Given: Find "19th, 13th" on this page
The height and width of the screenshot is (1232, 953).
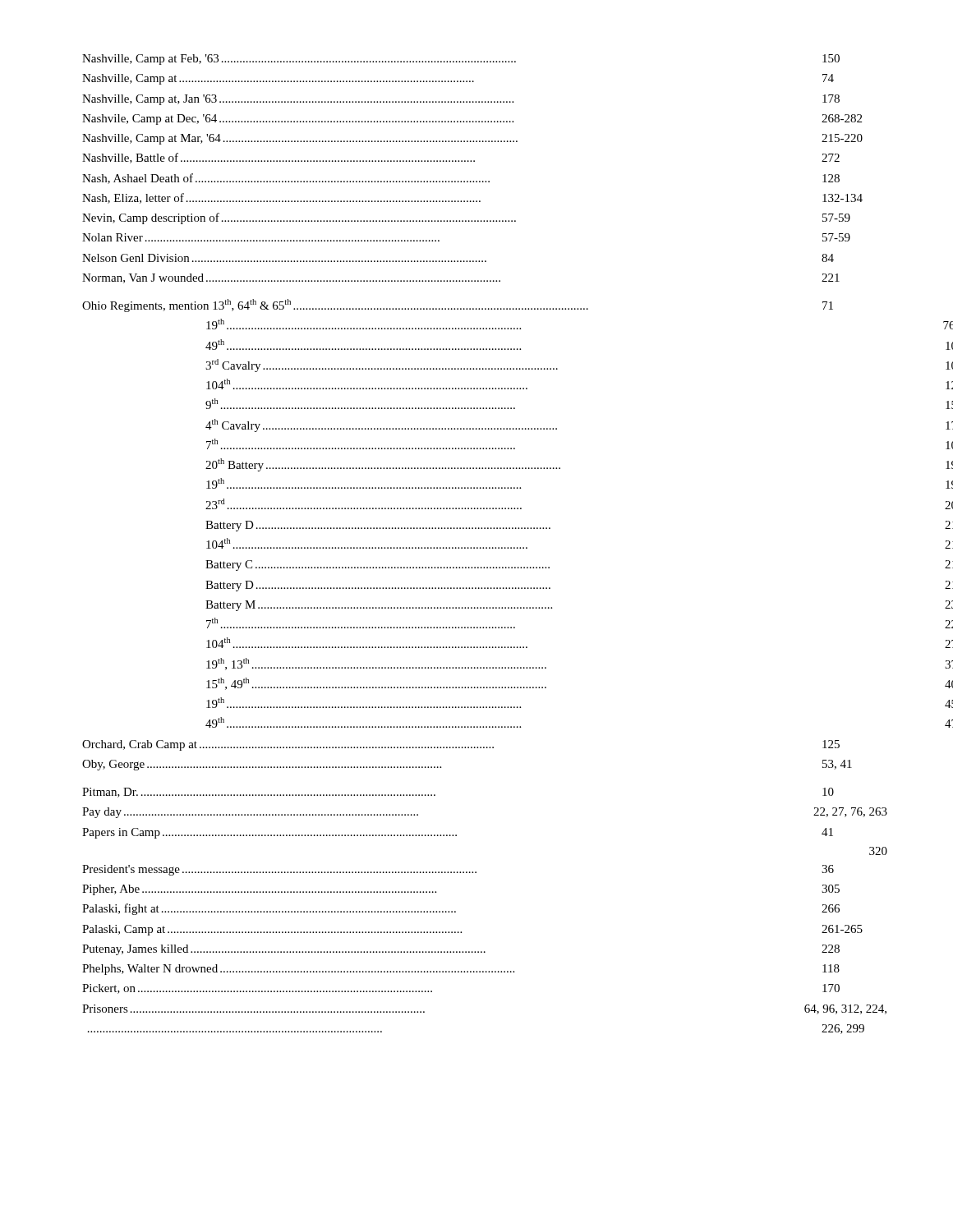Looking at the screenshot, I should [x=234, y=664].
